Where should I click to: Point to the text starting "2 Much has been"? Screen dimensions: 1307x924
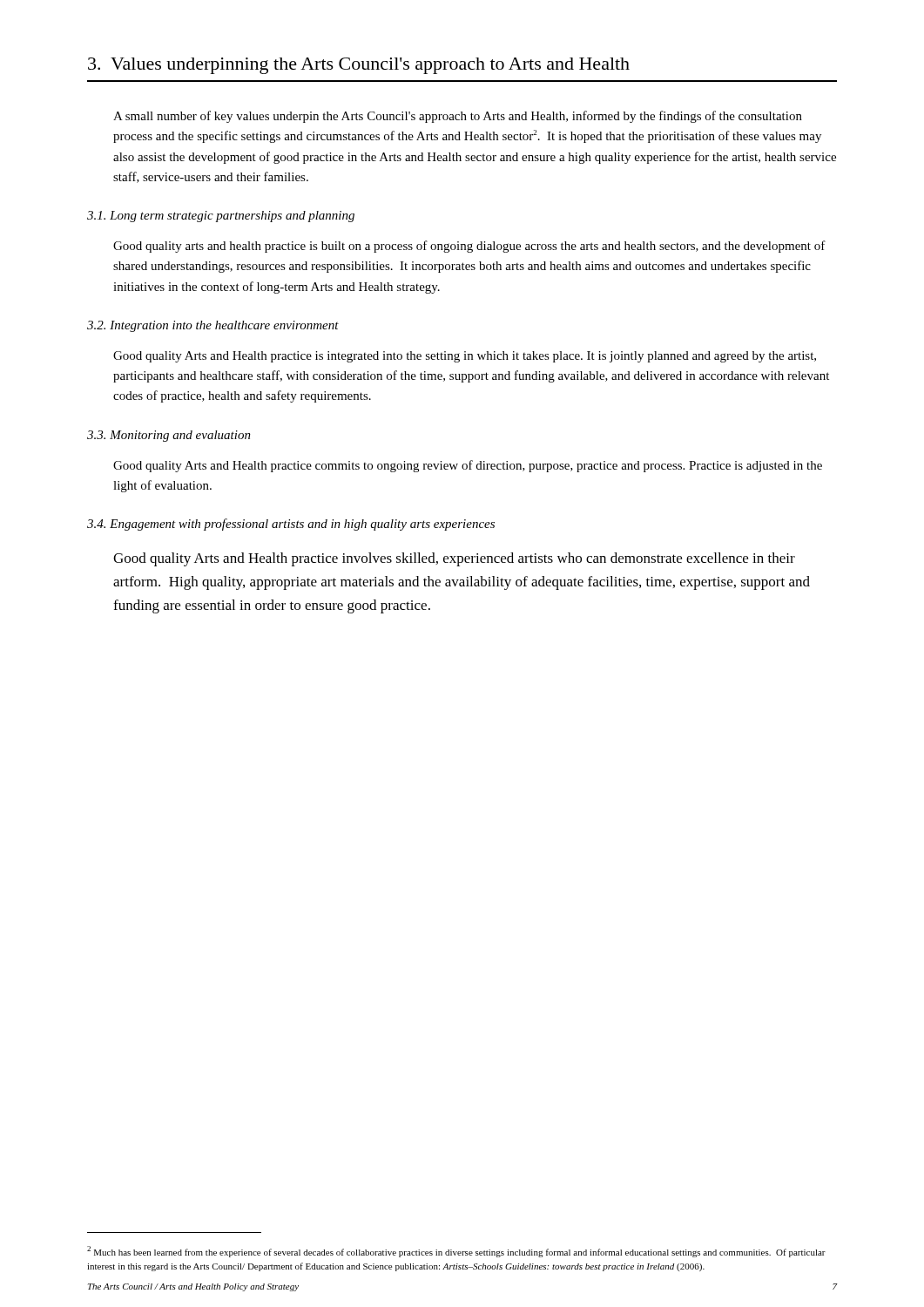(462, 1259)
